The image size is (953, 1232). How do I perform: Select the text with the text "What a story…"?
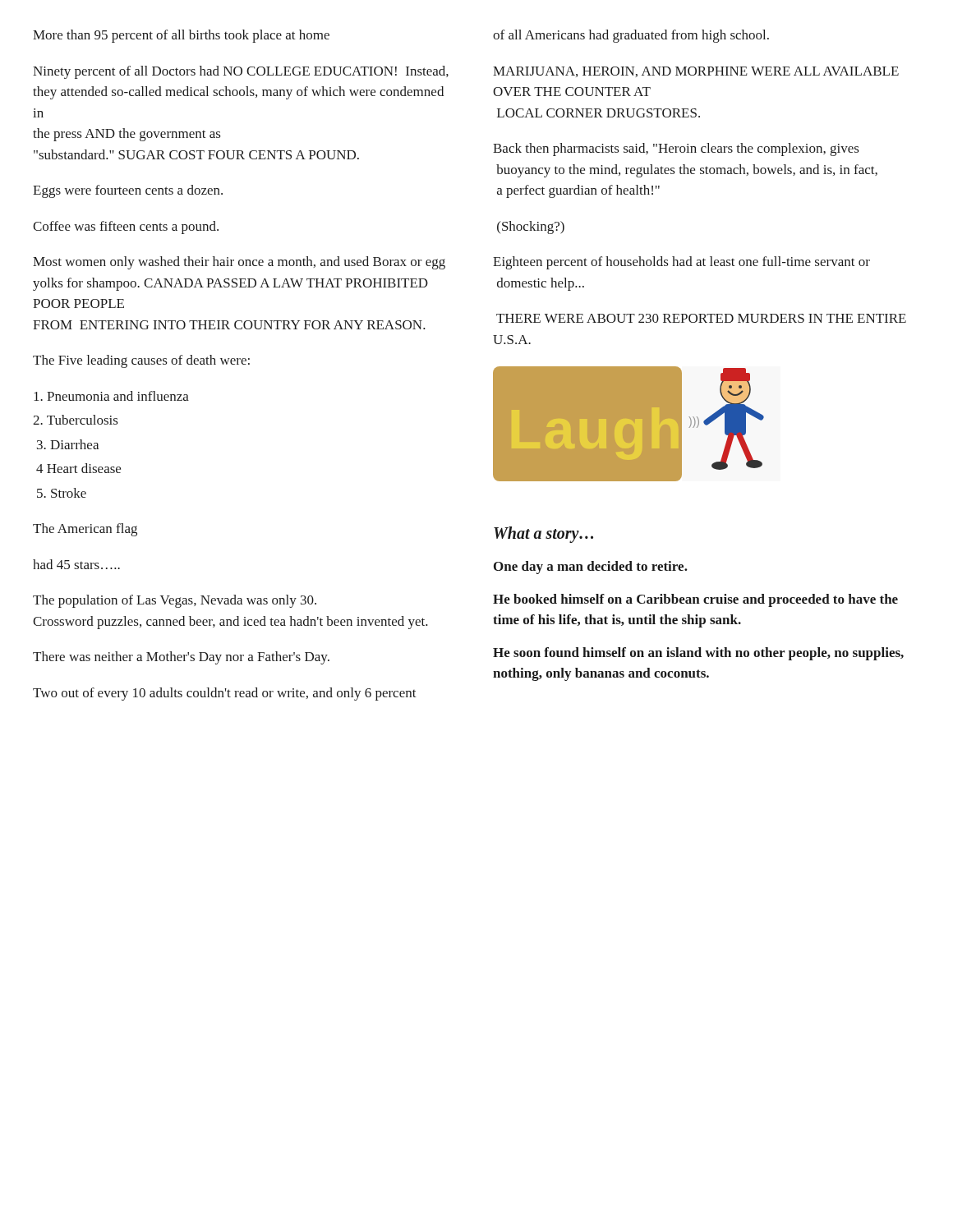click(x=544, y=533)
